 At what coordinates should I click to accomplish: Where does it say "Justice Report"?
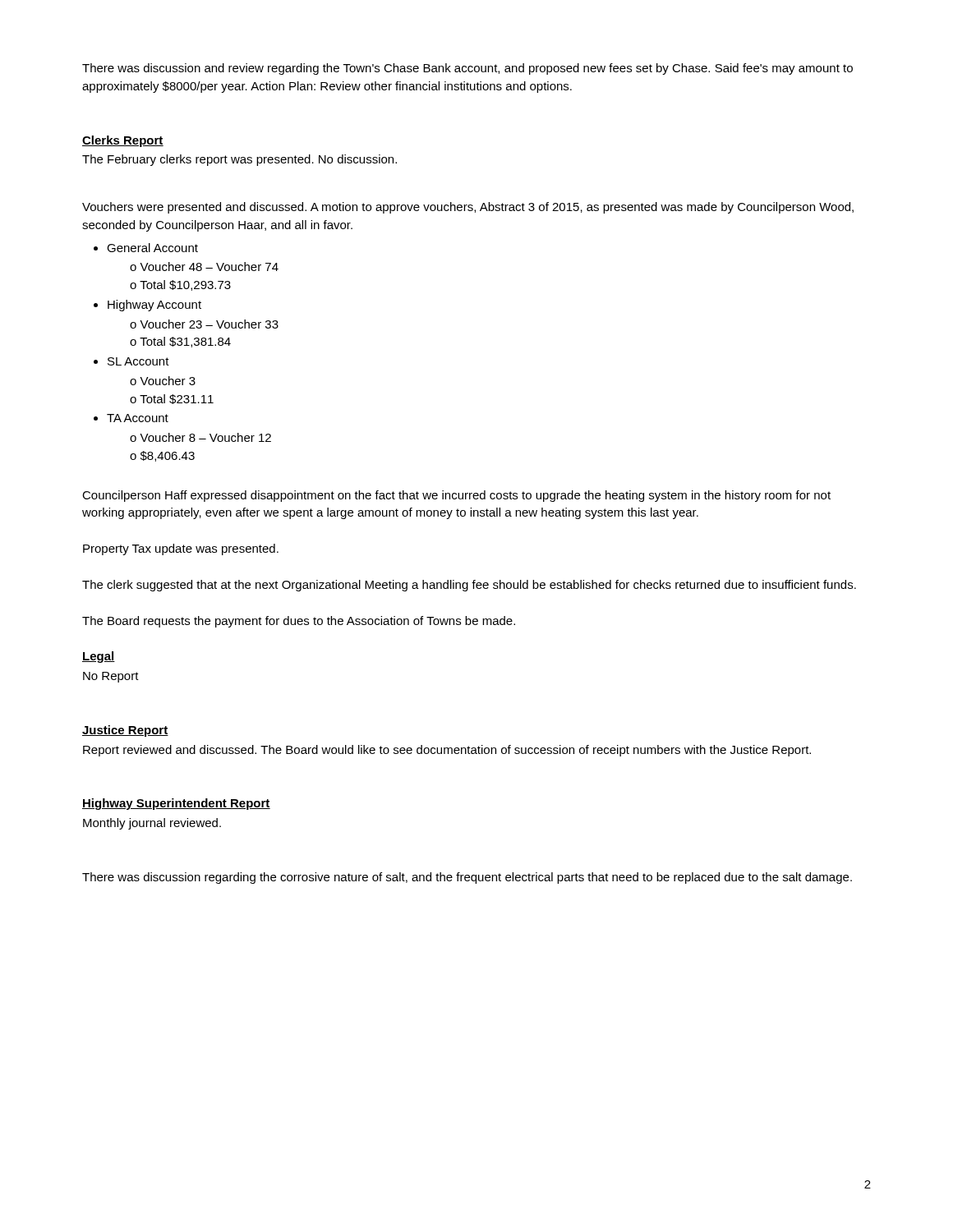125,731
